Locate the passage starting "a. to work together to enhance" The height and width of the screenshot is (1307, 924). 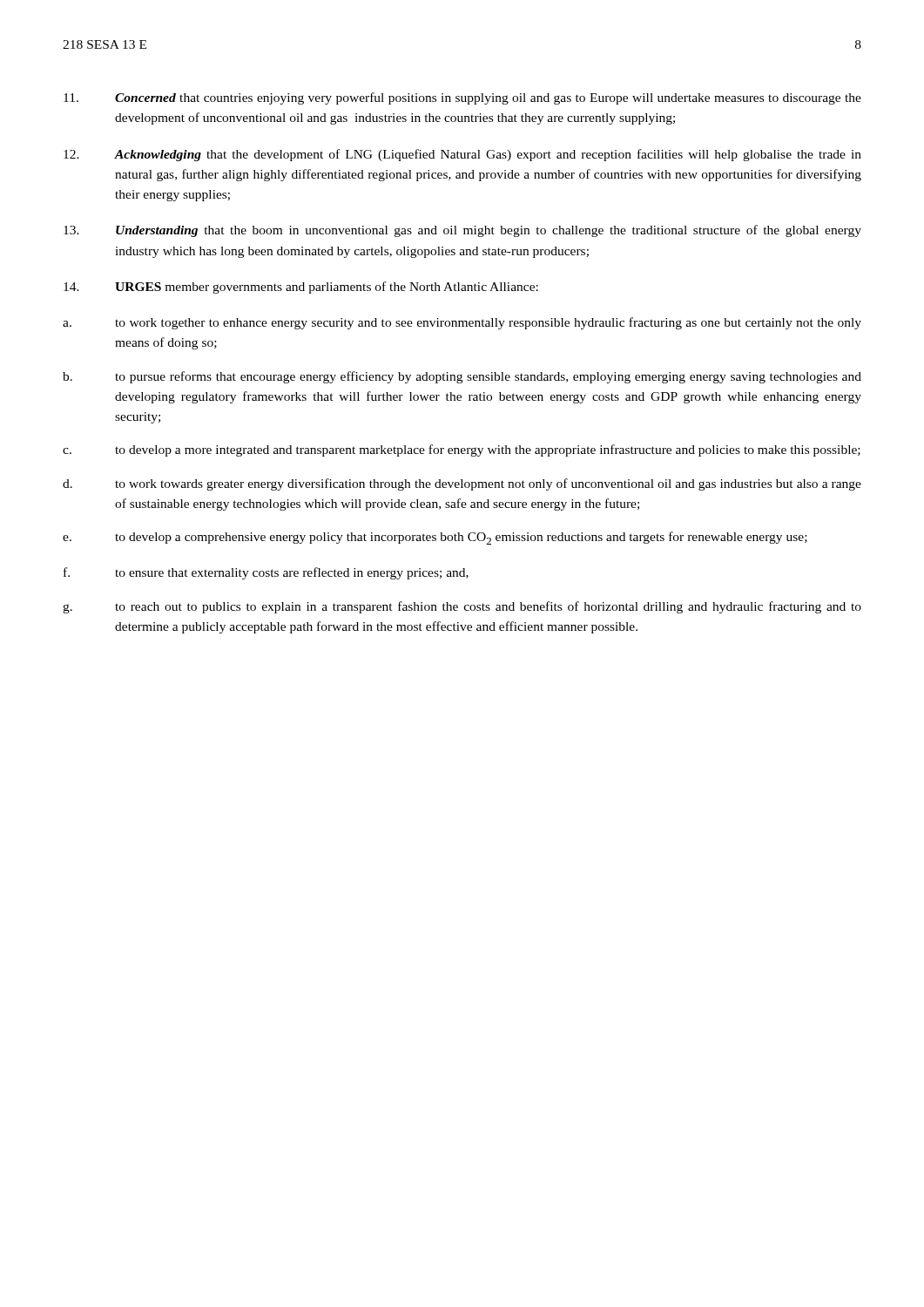tap(462, 332)
